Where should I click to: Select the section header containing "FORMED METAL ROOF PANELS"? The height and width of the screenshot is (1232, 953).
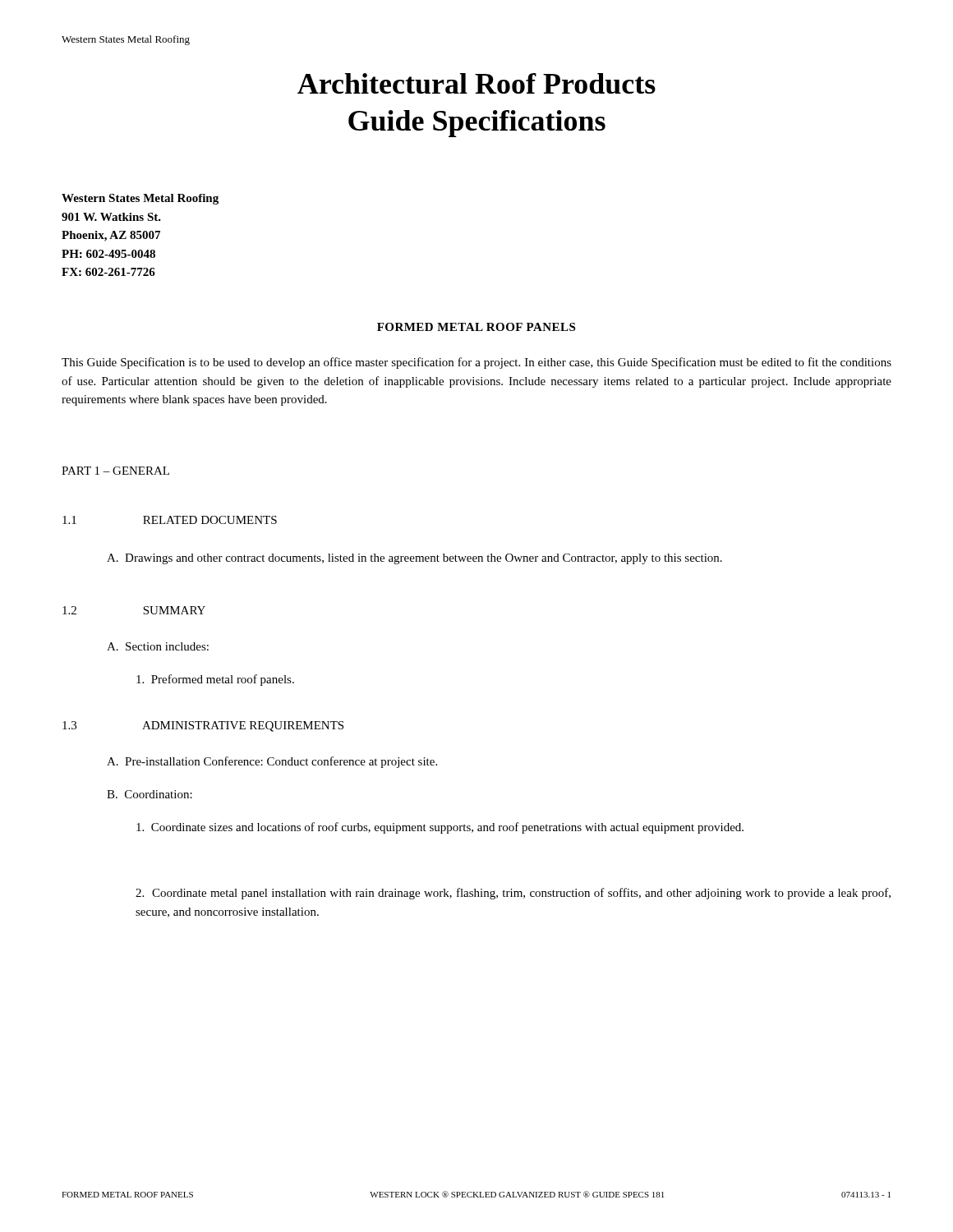pos(476,327)
